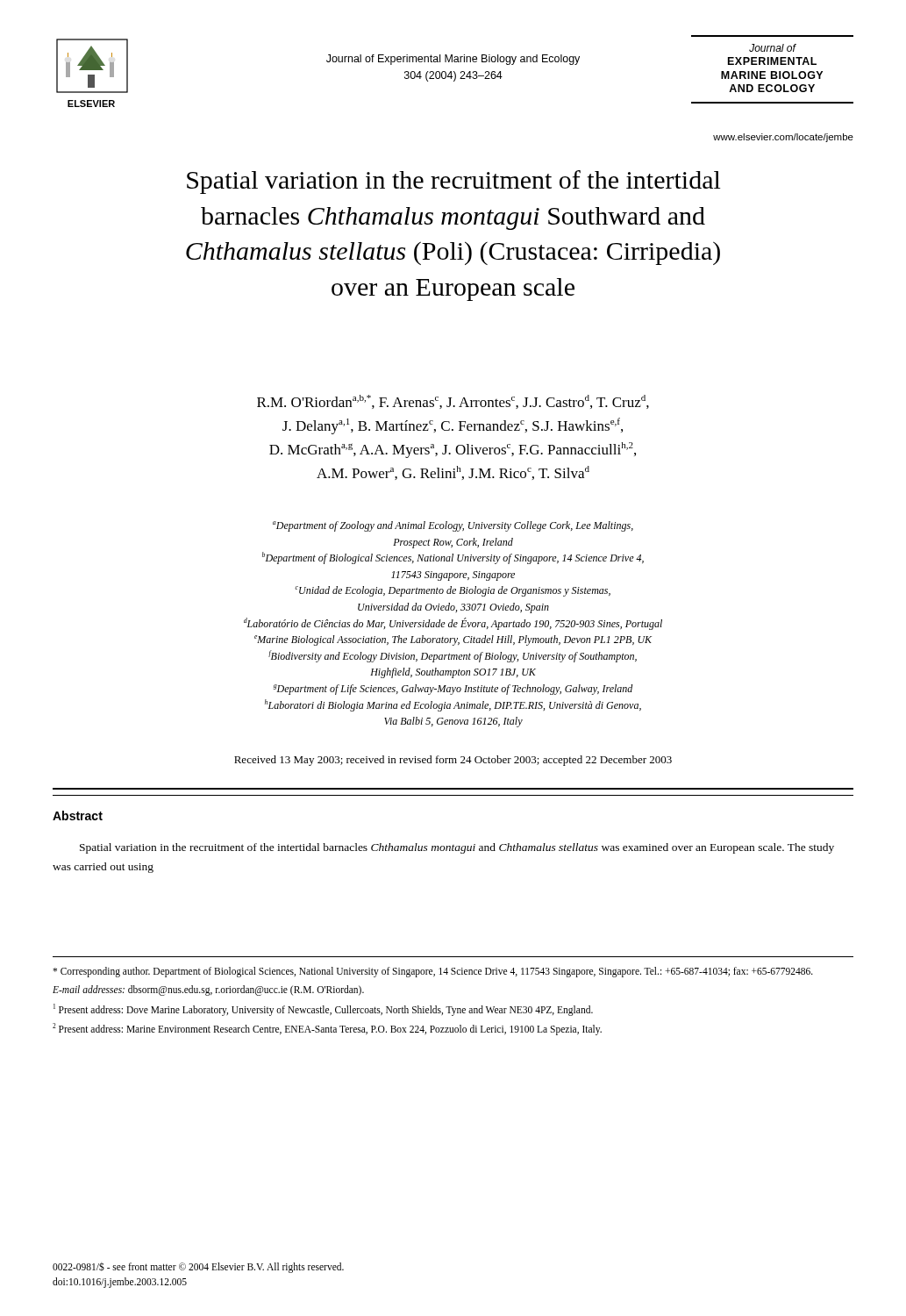Click on the text block with the text "Journal of Experimental Marine Biology and Ecology"
This screenshot has width=906, height=1316.
click(453, 67)
